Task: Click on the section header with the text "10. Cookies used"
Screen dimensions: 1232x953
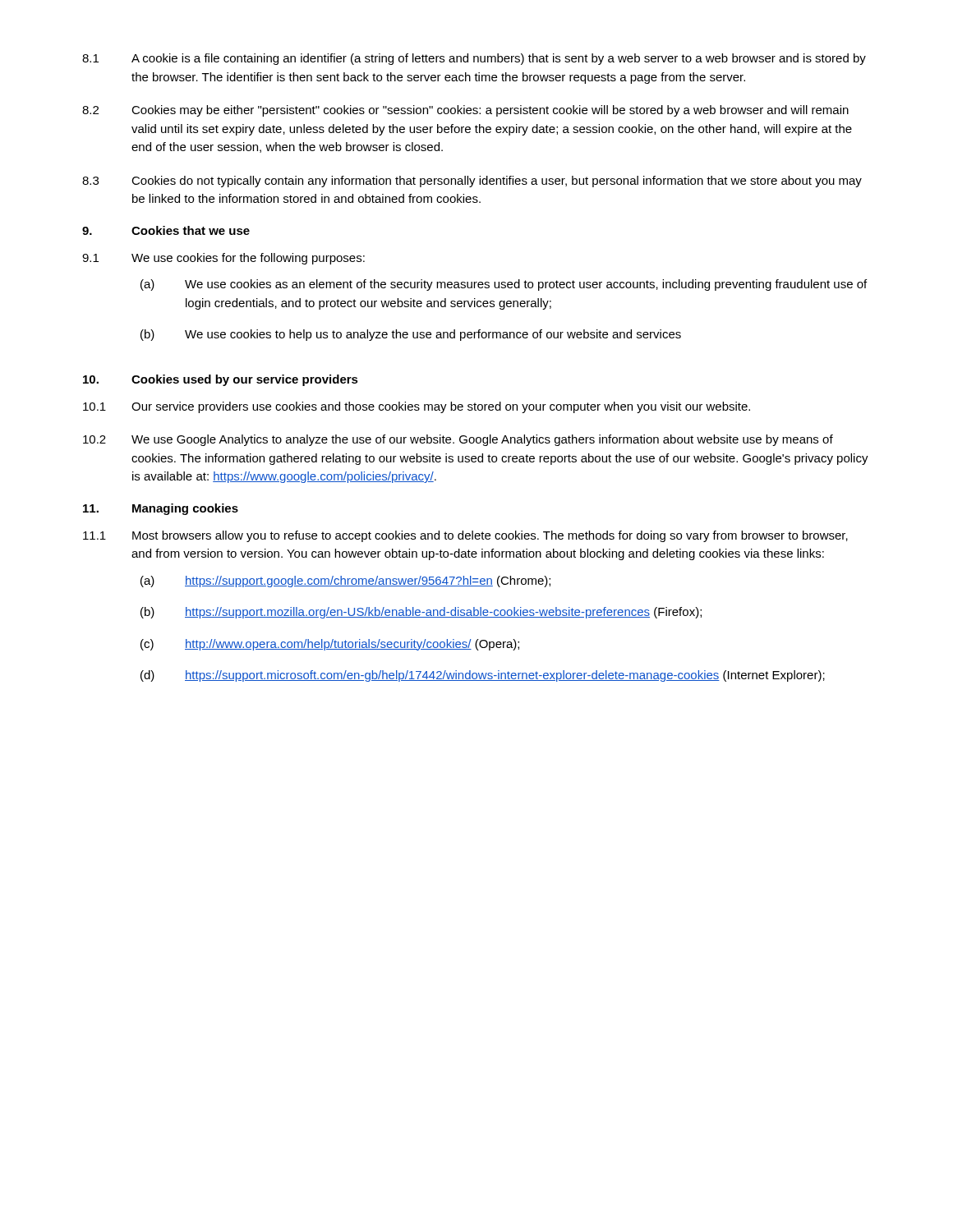Action: (220, 379)
